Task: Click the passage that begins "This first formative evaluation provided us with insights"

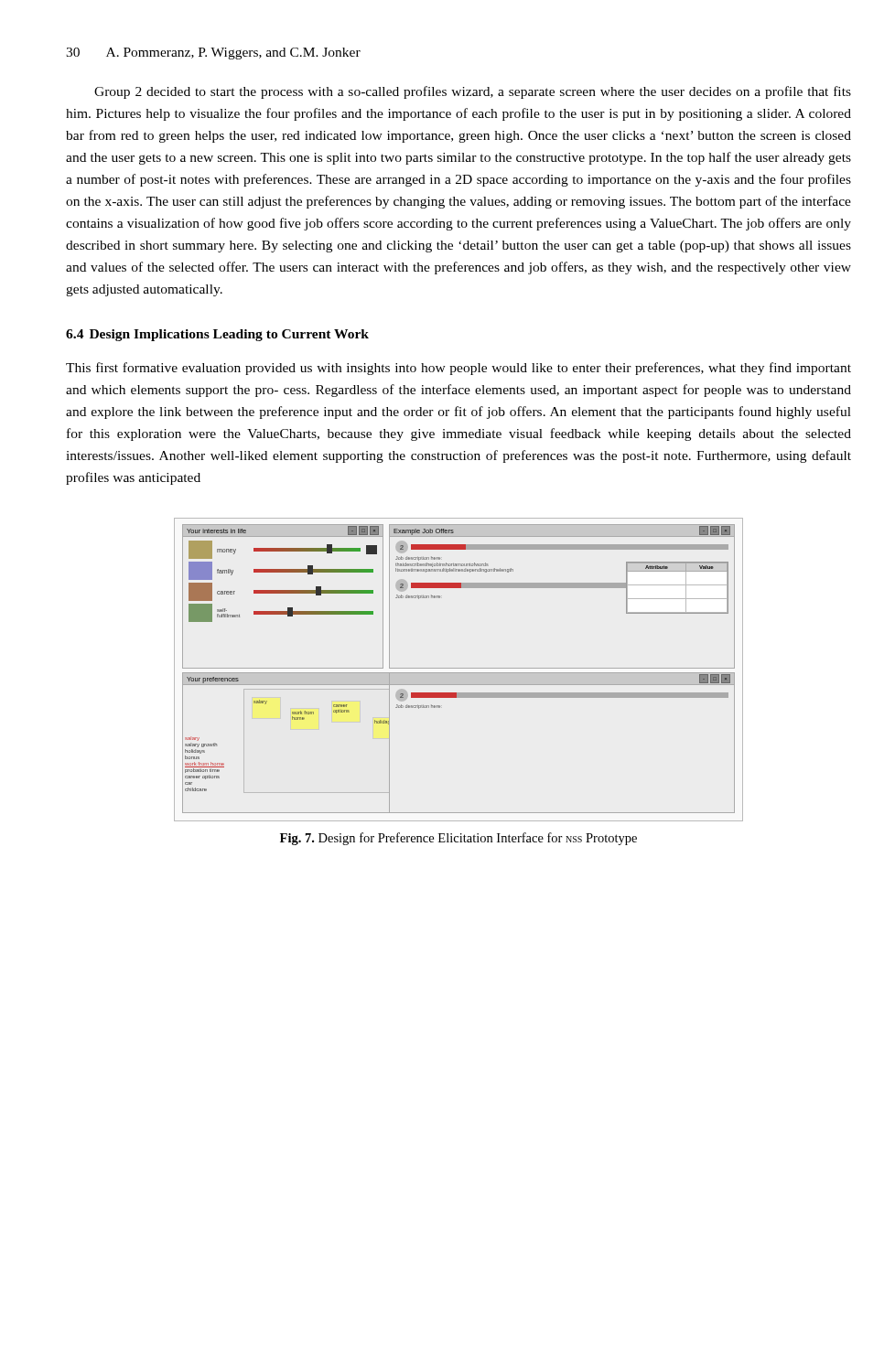Action: point(458,422)
